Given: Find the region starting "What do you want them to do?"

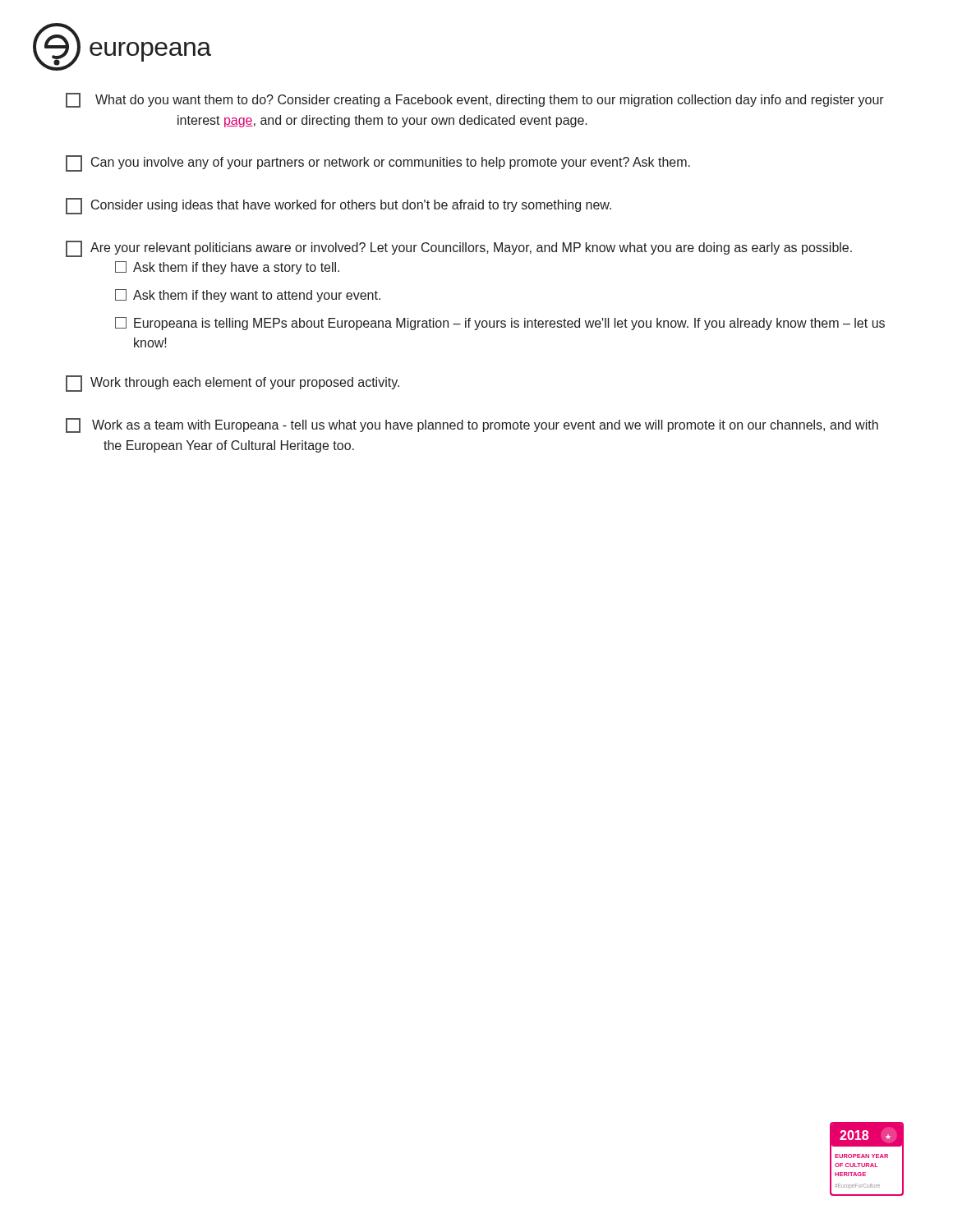Looking at the screenshot, I should point(475,110).
